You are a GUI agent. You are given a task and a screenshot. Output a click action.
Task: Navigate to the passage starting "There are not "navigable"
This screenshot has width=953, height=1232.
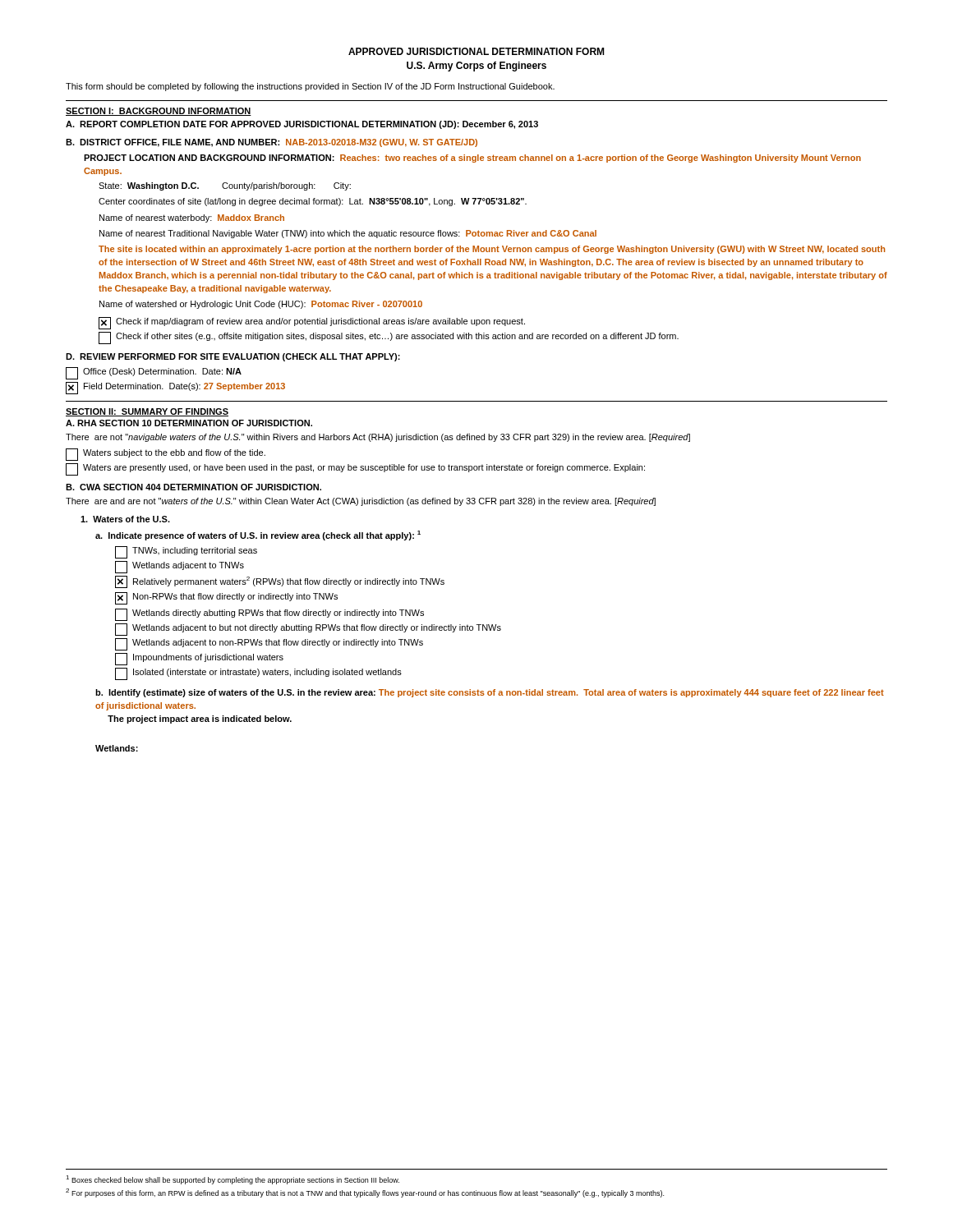(x=476, y=438)
